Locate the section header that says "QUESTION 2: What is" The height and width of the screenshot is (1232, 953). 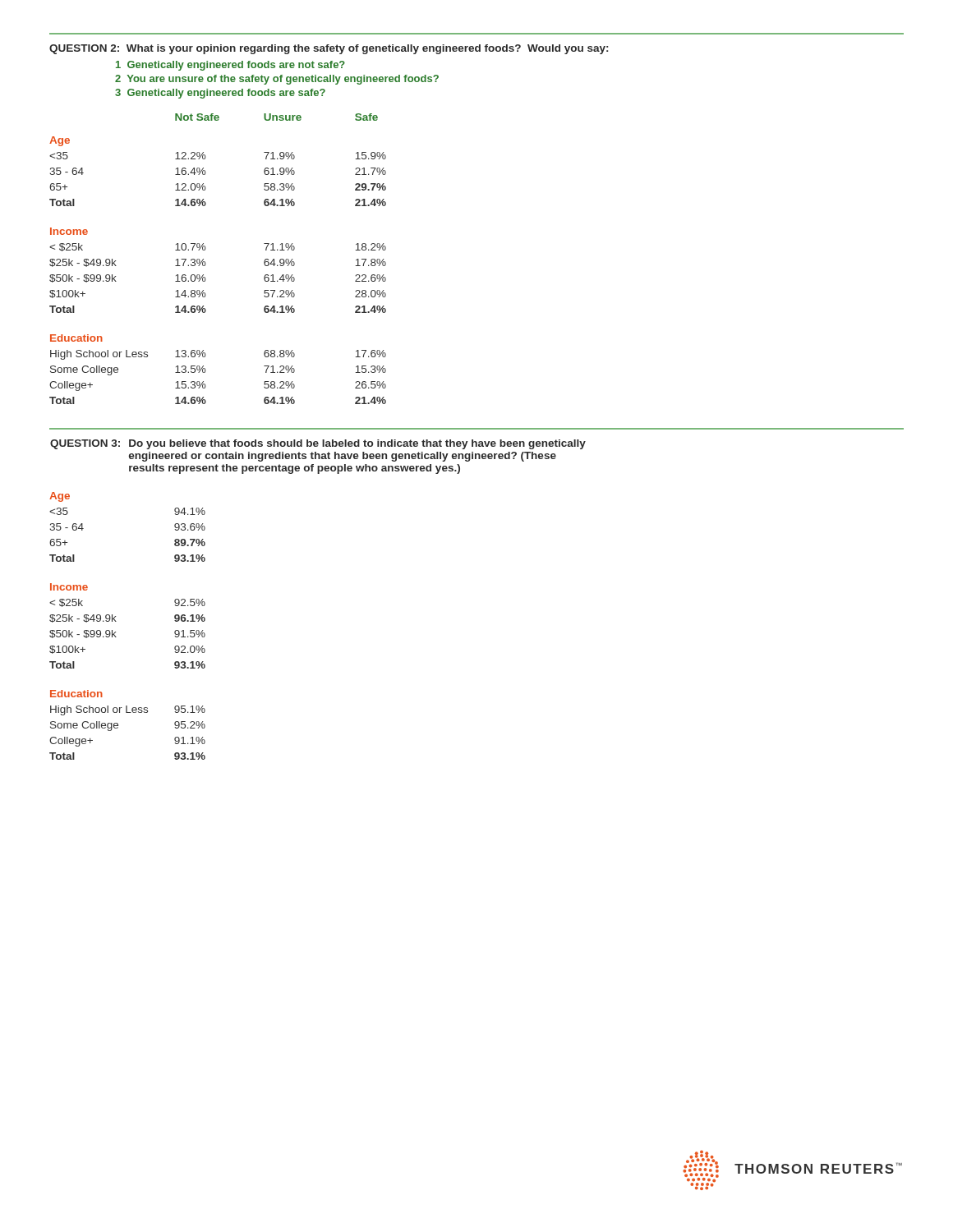point(329,48)
